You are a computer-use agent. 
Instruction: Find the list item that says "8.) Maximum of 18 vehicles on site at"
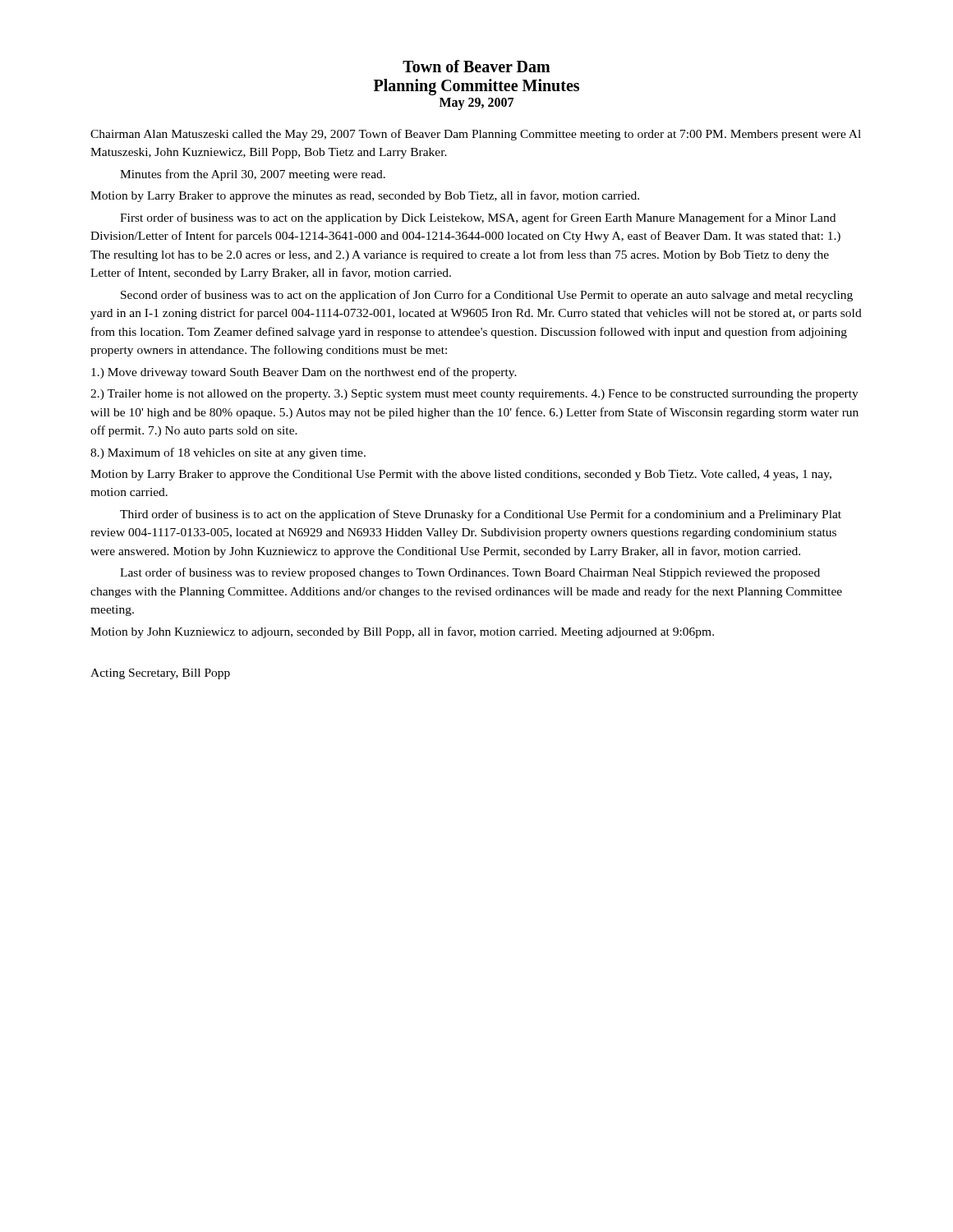coord(228,453)
